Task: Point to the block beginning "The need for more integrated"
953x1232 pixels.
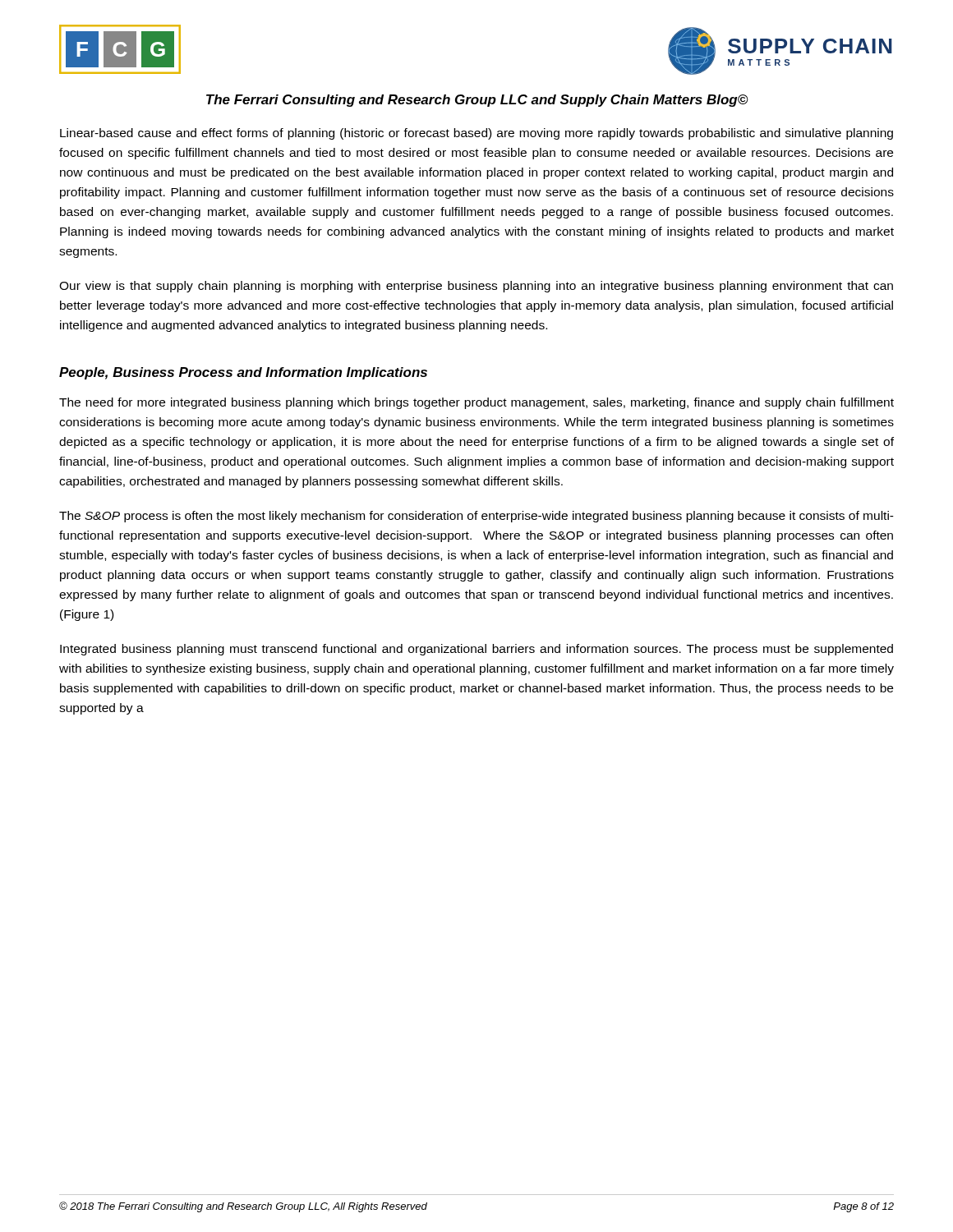Action: pyautogui.click(x=476, y=442)
